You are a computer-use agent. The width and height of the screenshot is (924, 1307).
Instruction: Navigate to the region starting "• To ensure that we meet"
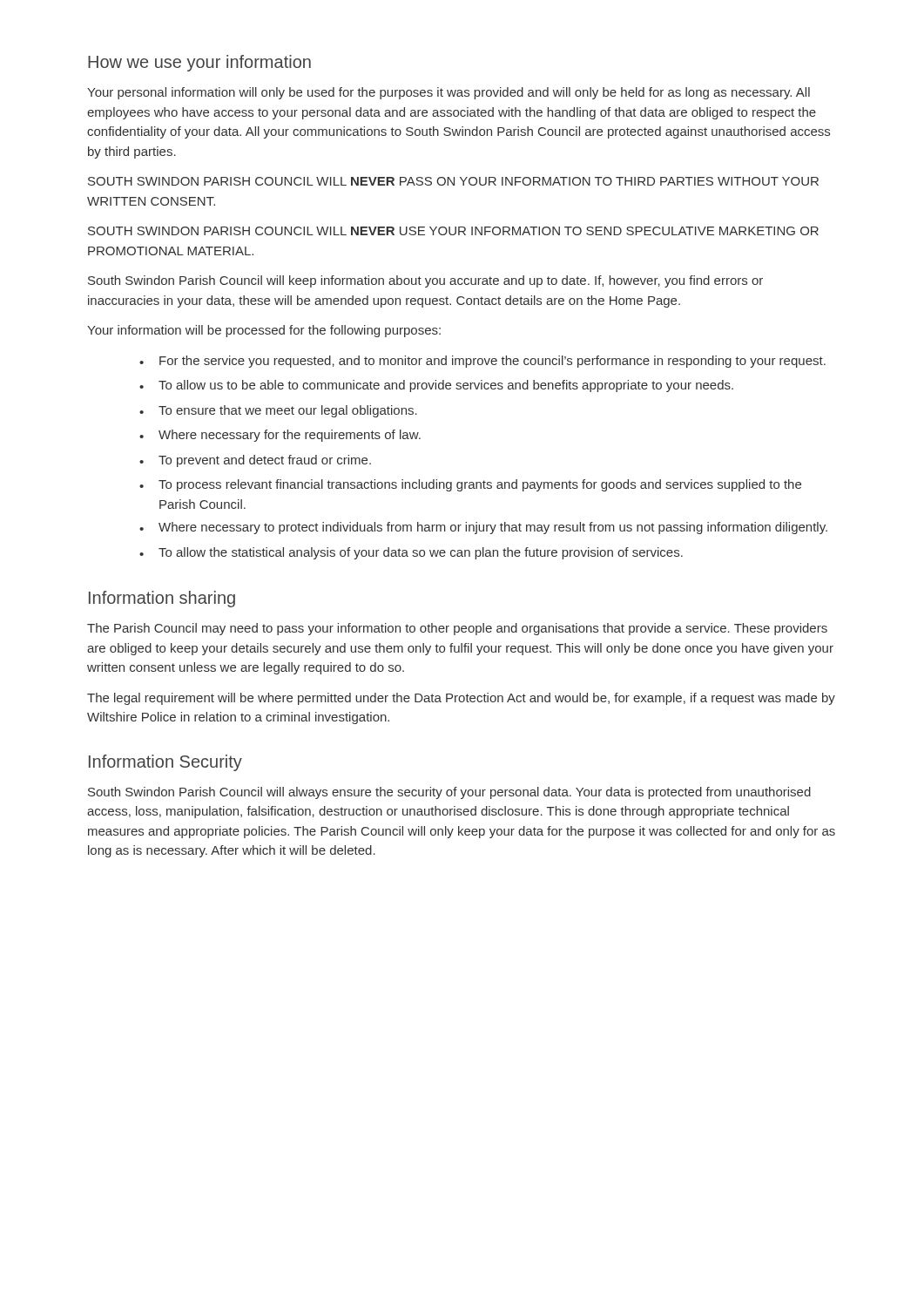click(x=279, y=411)
